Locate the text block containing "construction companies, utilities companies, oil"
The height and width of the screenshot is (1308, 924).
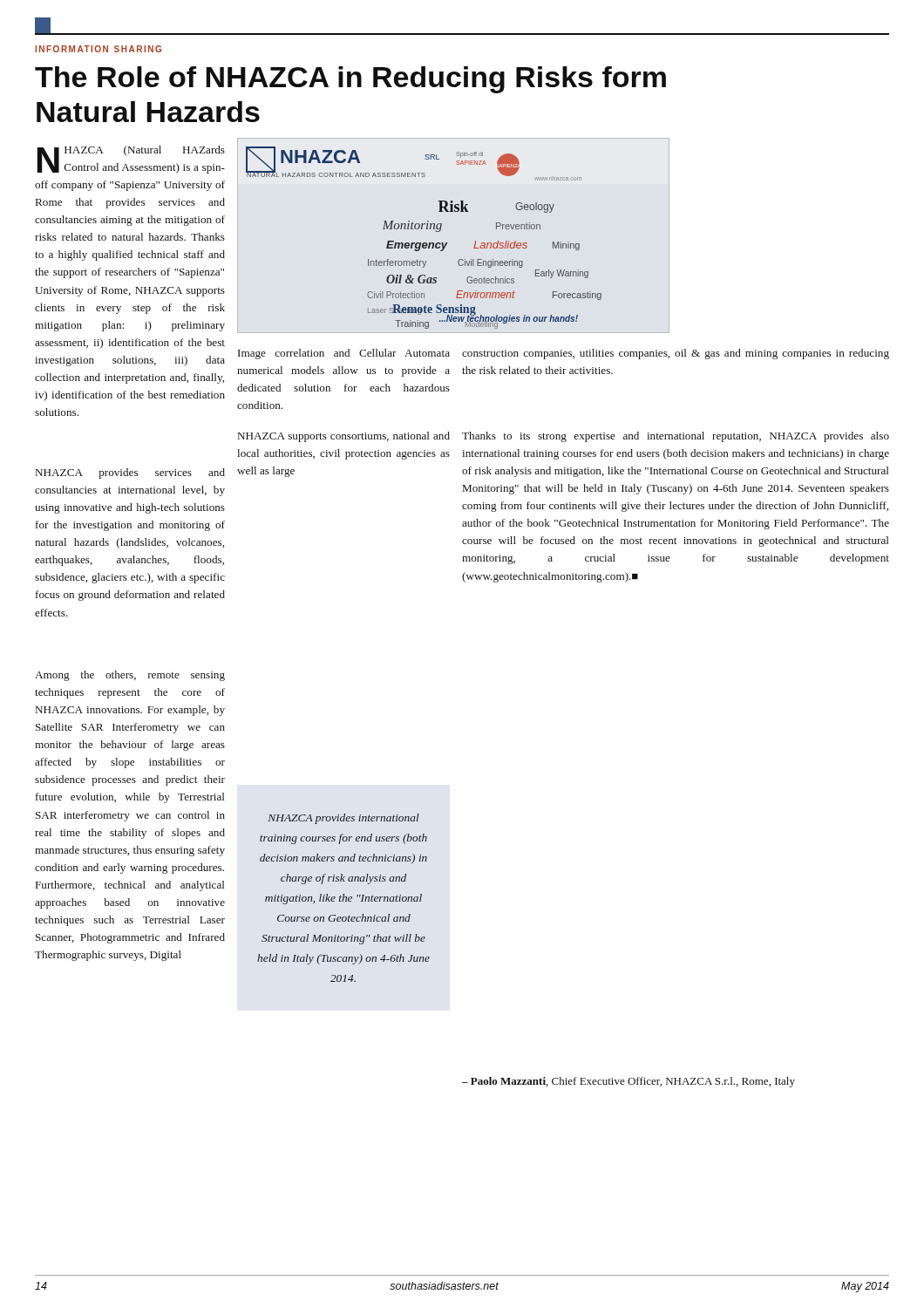[x=676, y=361]
